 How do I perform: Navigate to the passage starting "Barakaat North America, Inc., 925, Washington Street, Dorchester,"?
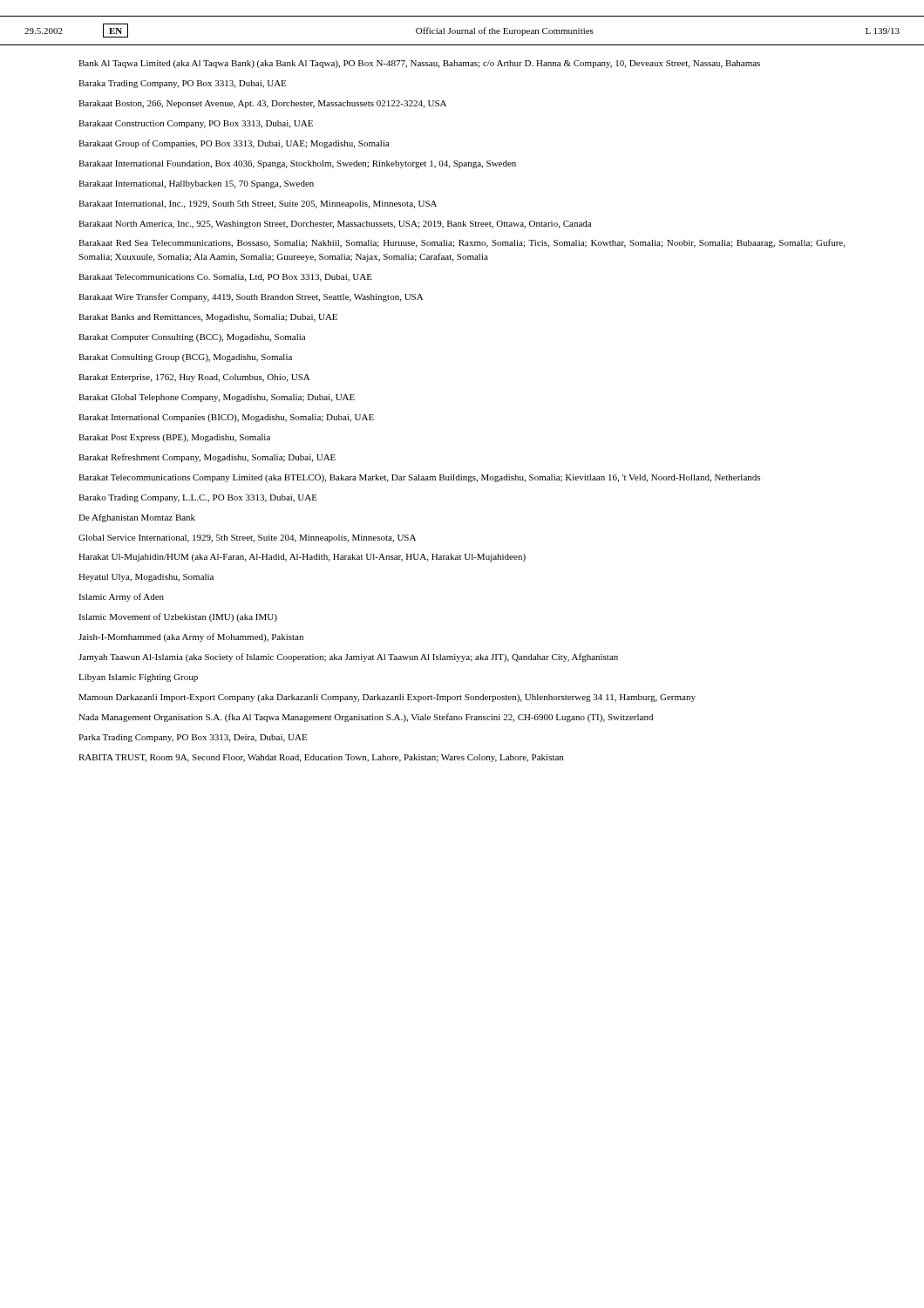[x=335, y=223]
